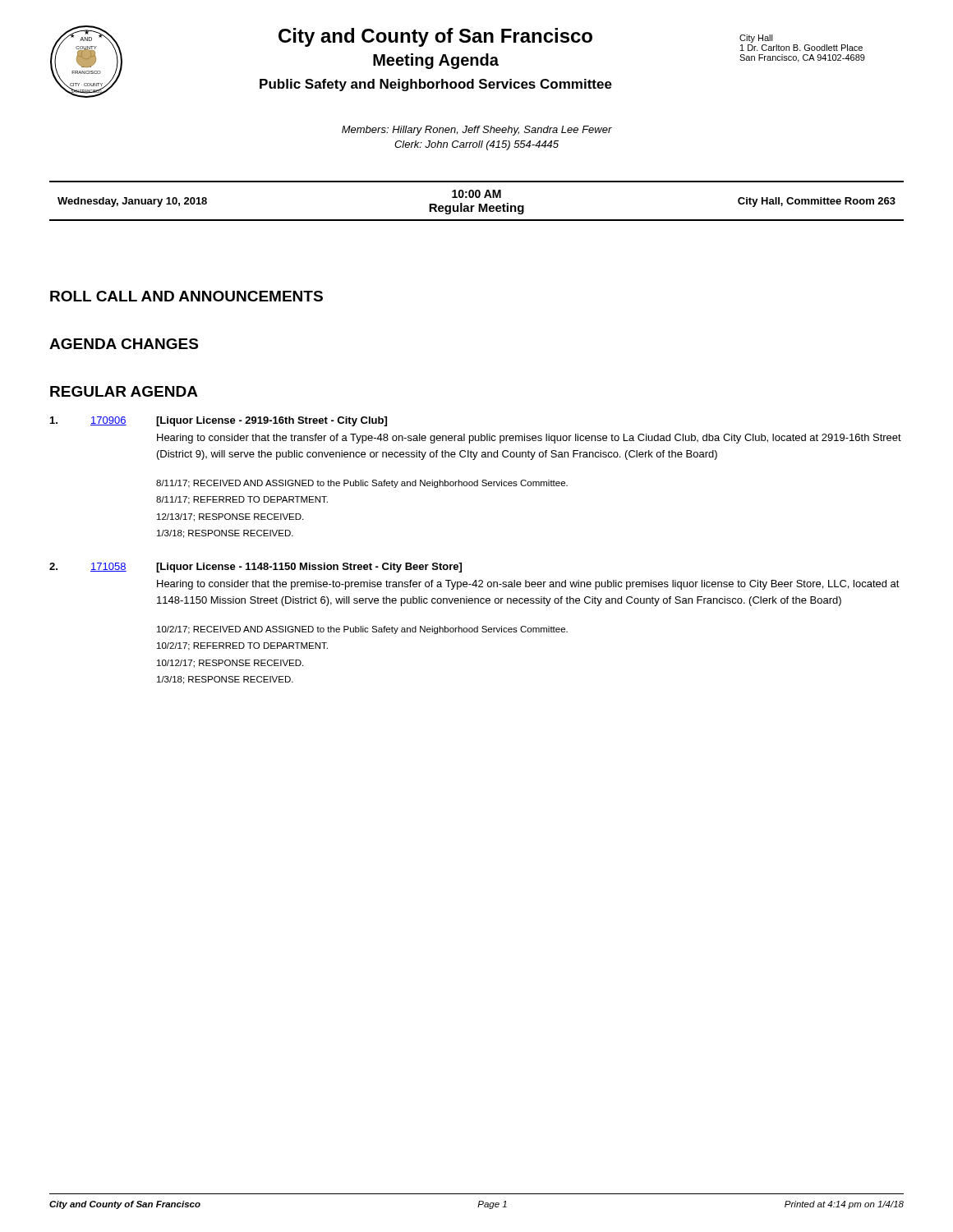Viewport: 953px width, 1232px height.
Task: Select the block starting "10/12/17; RESPONSE RECEIVED."
Action: (230, 662)
